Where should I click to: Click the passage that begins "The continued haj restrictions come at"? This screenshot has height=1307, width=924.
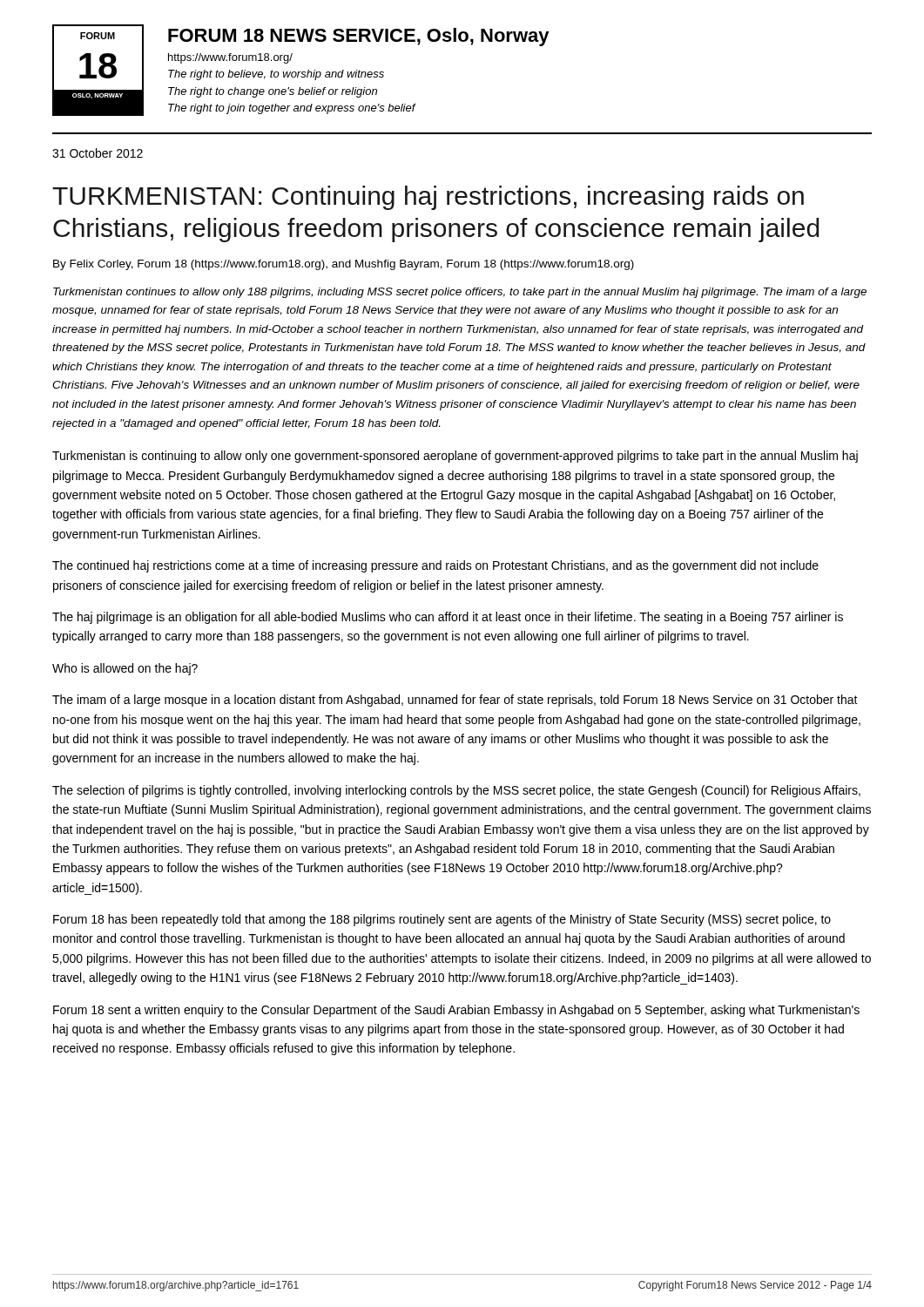tap(462, 576)
